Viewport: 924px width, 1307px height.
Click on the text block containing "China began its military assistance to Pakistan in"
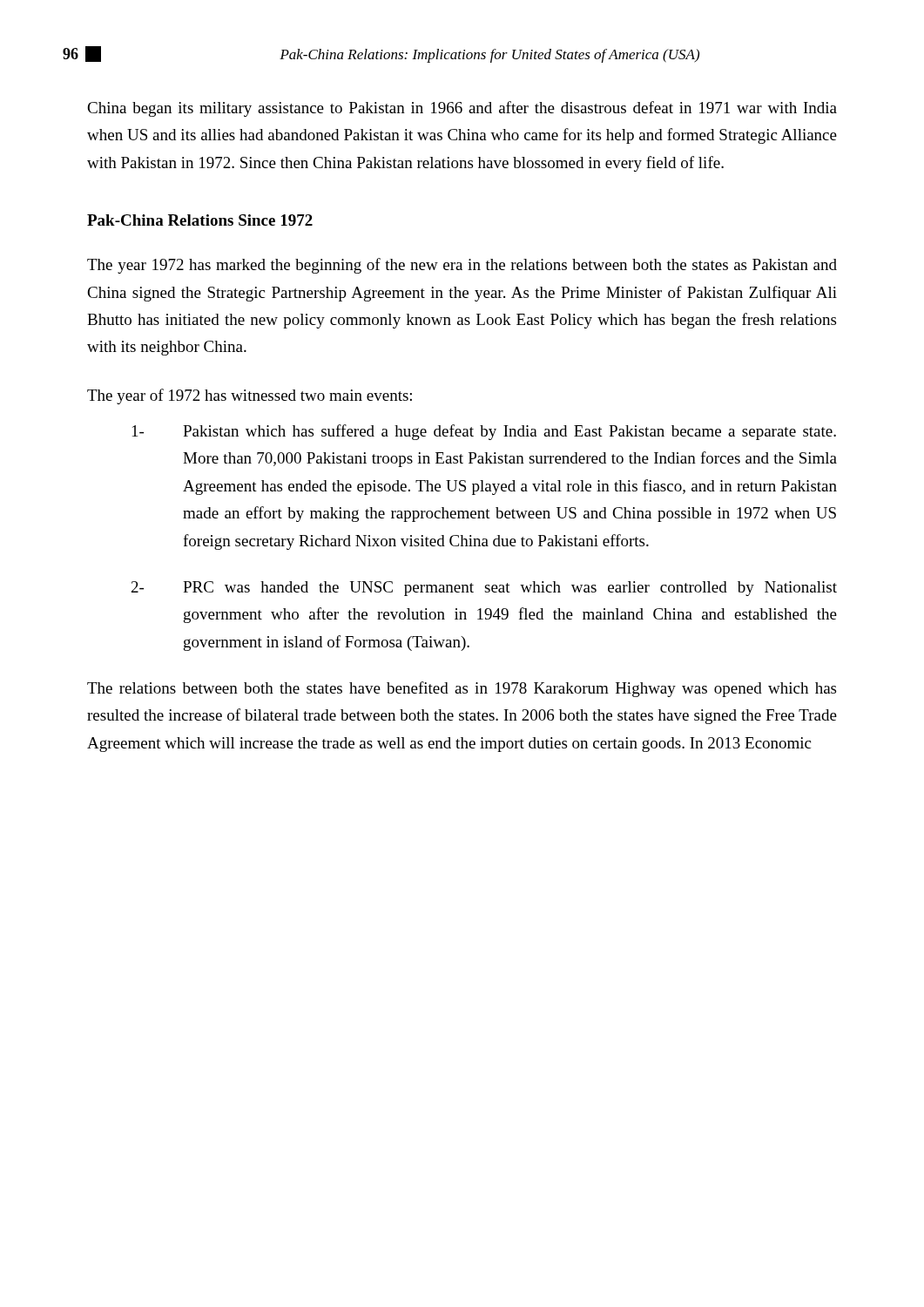[462, 135]
